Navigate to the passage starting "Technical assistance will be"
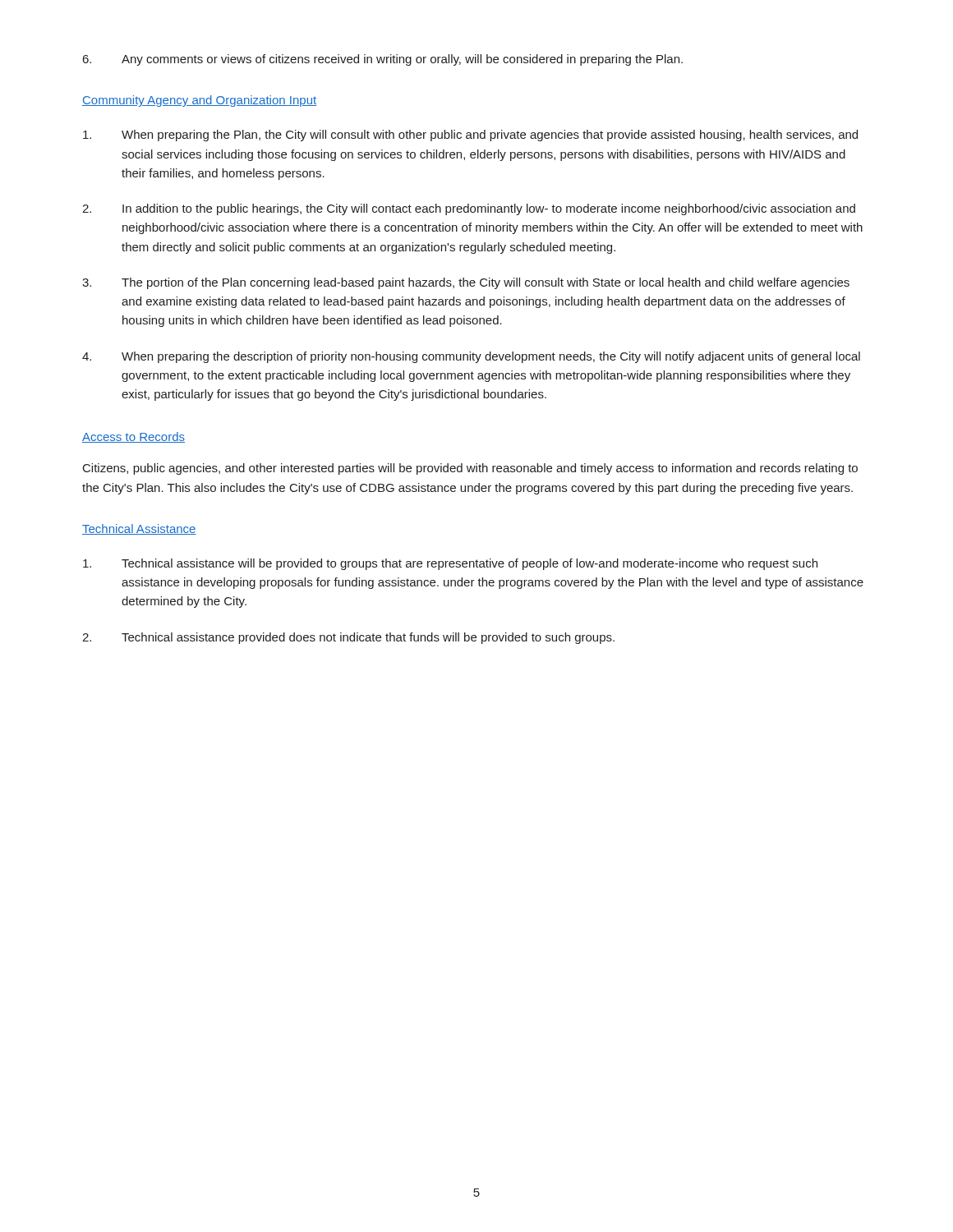This screenshot has height=1232, width=953. (476, 582)
